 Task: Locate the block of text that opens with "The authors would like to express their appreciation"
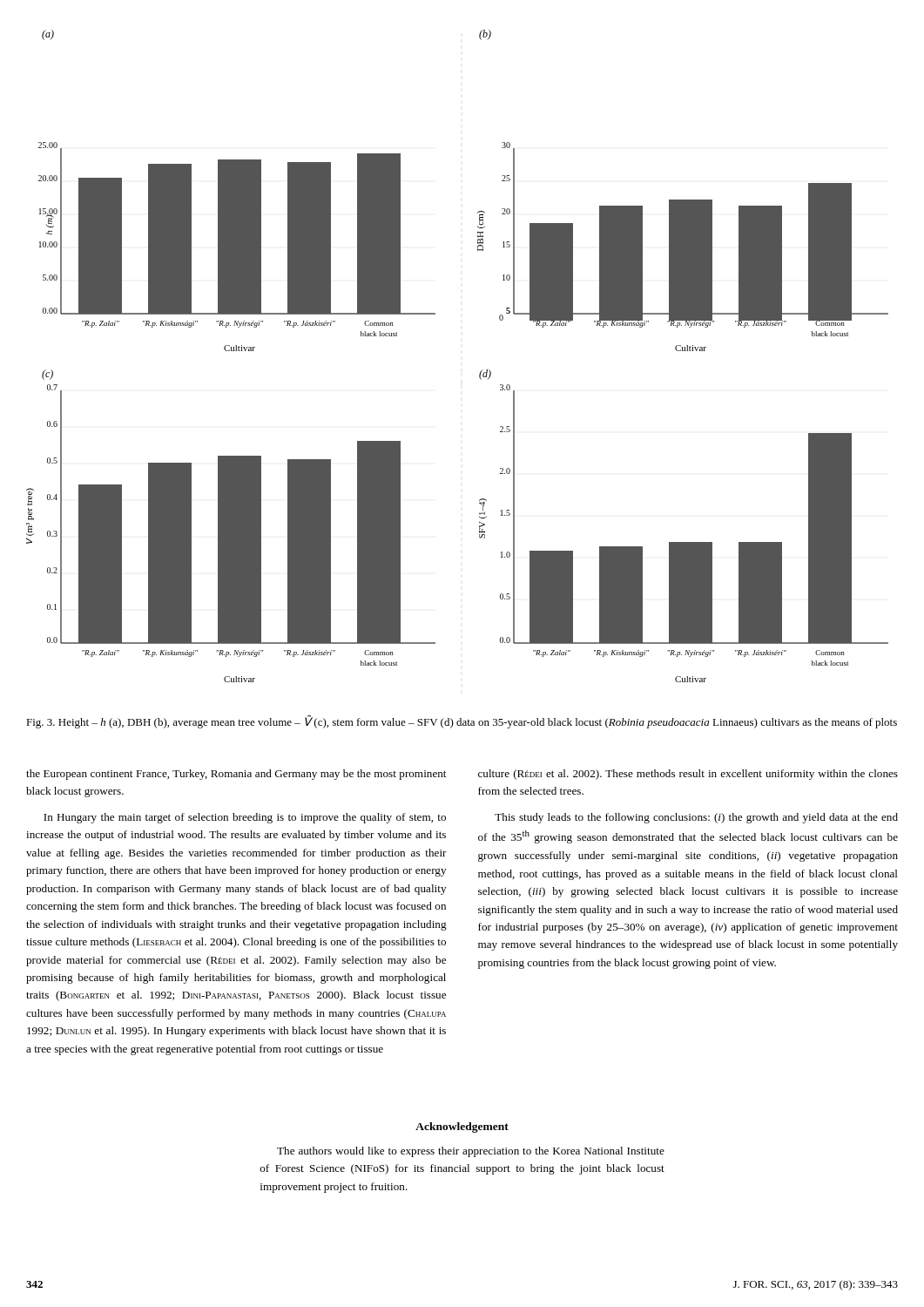click(462, 1168)
